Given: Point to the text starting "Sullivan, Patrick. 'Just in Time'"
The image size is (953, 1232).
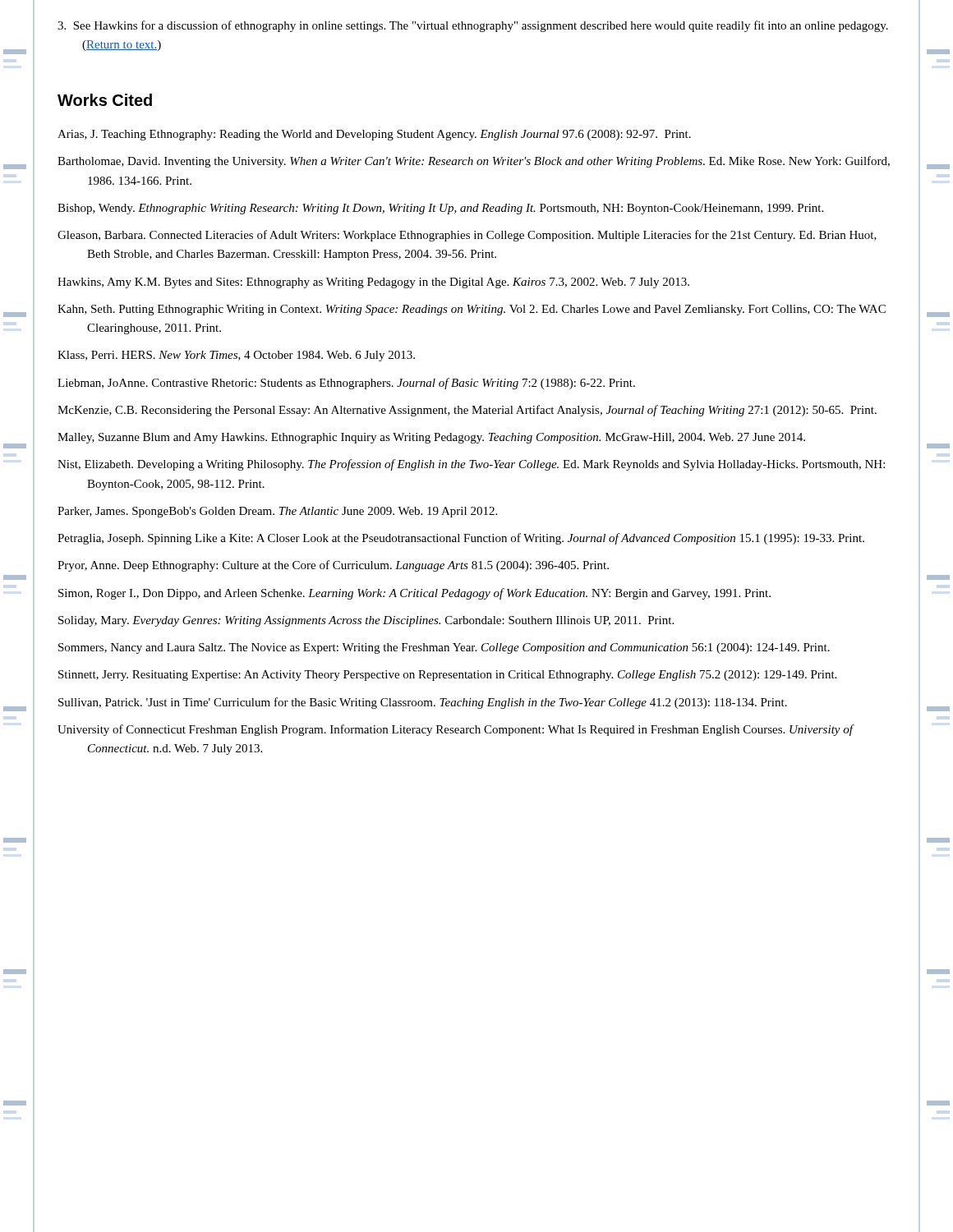Looking at the screenshot, I should 422,702.
